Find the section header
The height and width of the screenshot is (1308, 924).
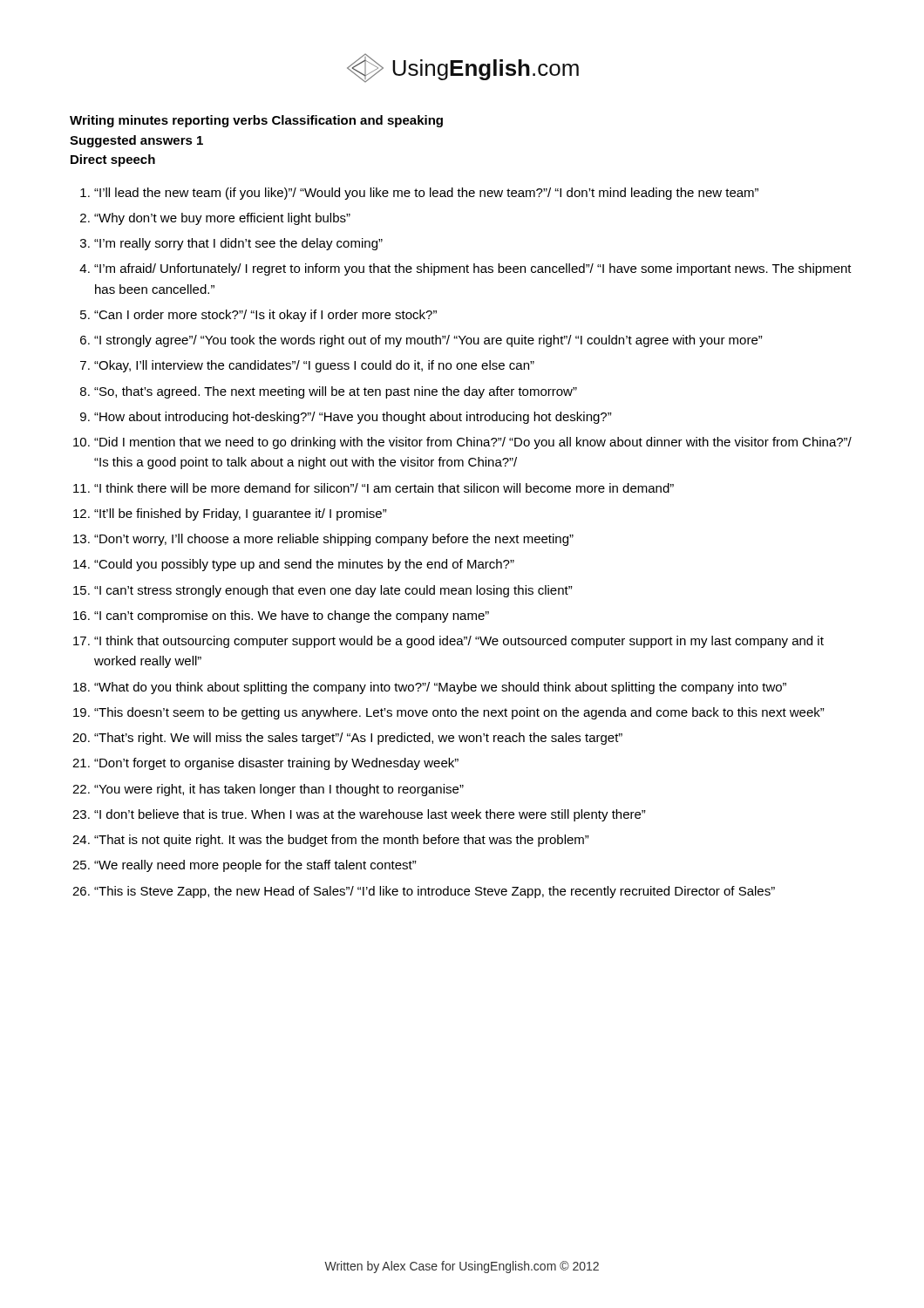click(x=257, y=139)
